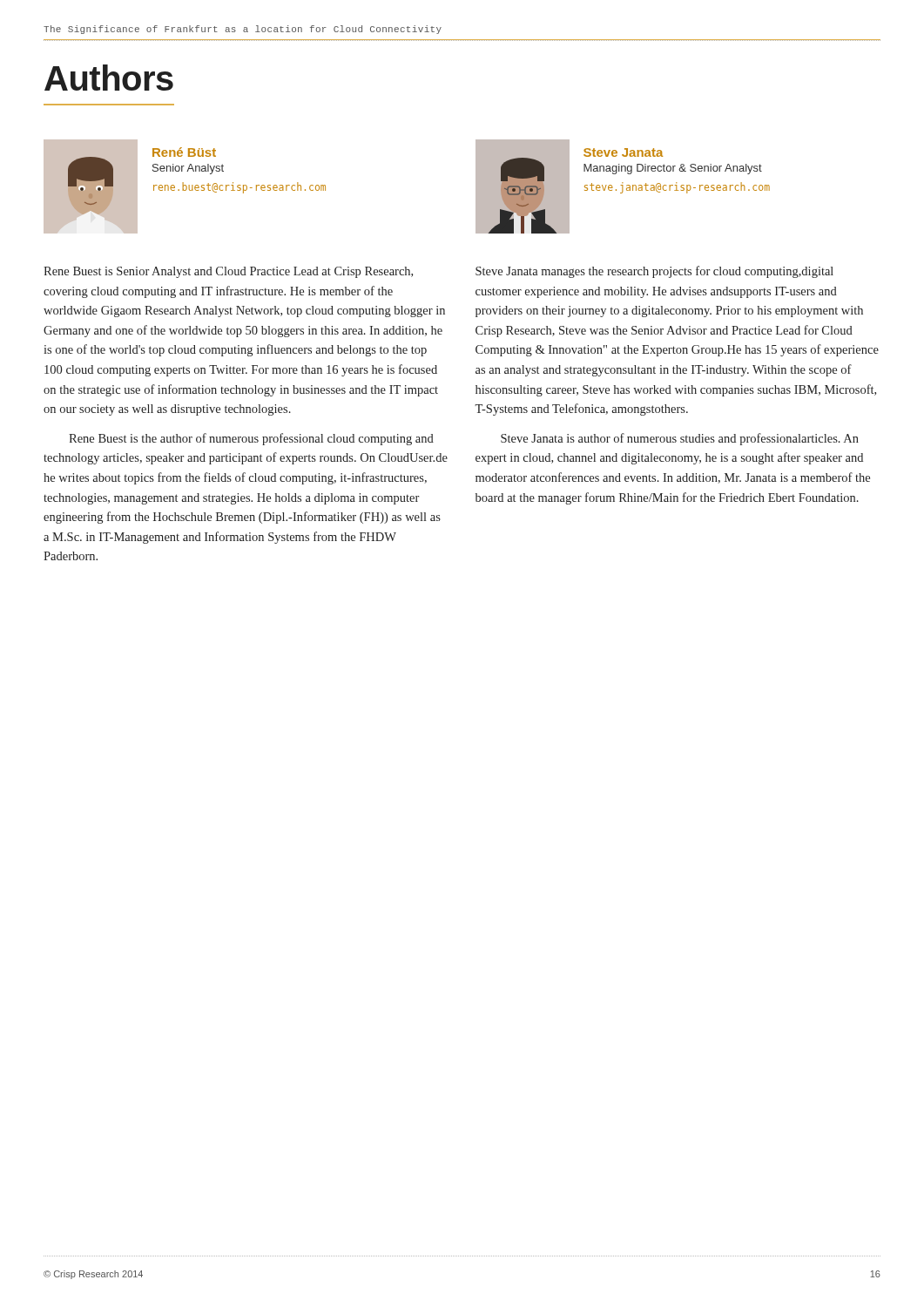The width and height of the screenshot is (924, 1307).
Task: Locate the text "René Büst Senior Analyst rene.buest@crisp-research.com"
Action: (x=184, y=152)
